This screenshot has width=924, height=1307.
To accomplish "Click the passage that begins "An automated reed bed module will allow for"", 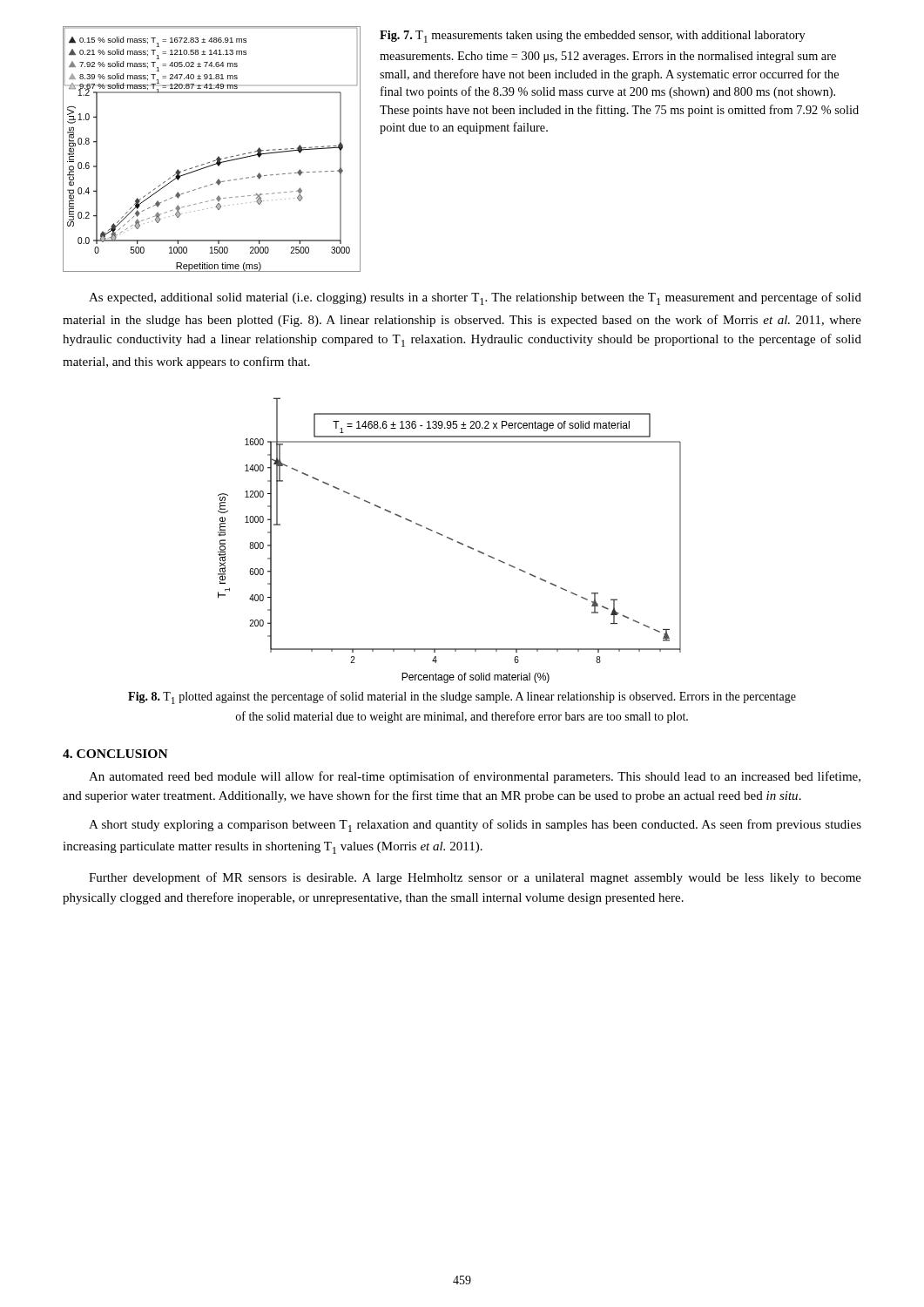I will 462,786.
